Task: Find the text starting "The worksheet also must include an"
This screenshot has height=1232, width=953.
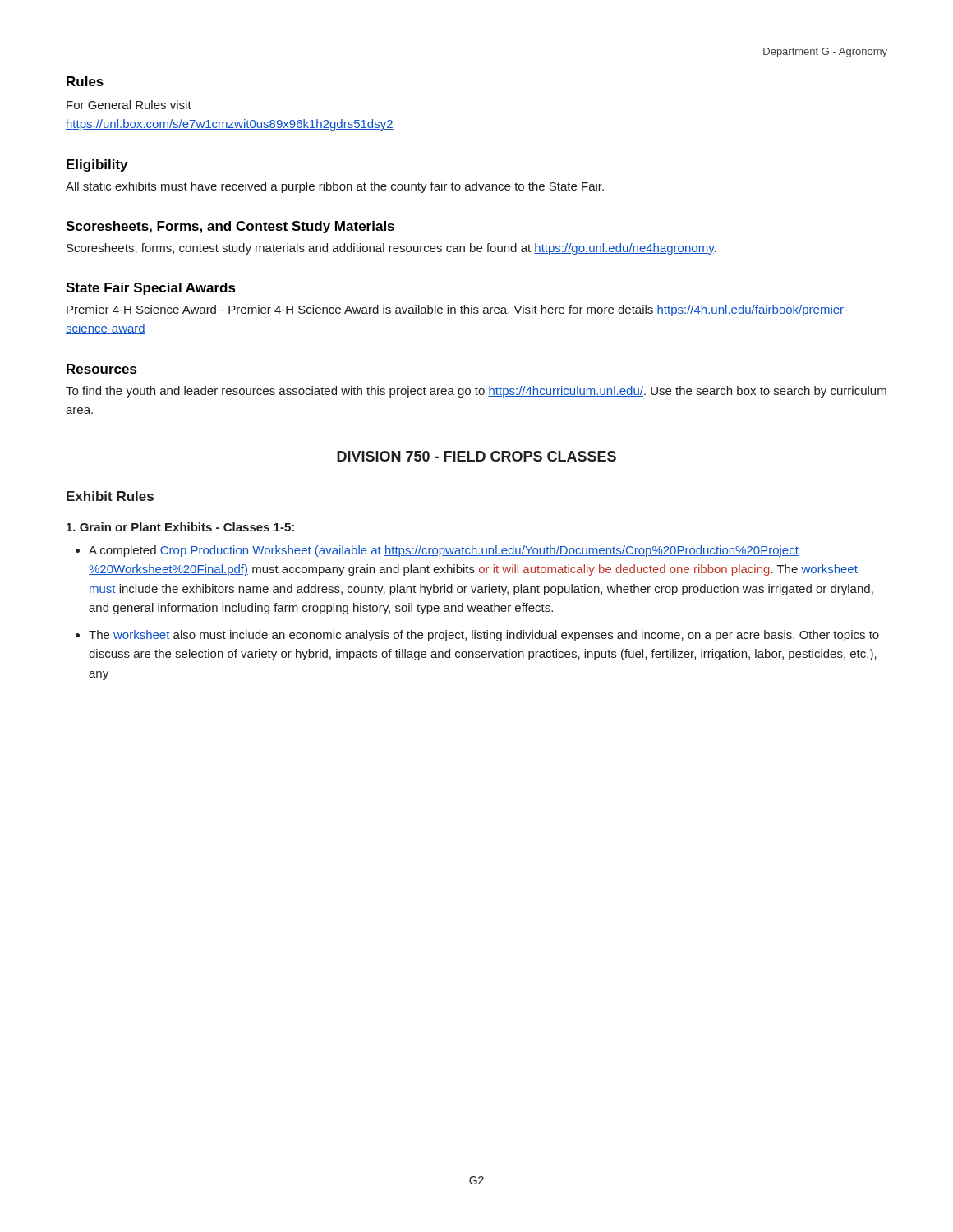Action: 484,654
